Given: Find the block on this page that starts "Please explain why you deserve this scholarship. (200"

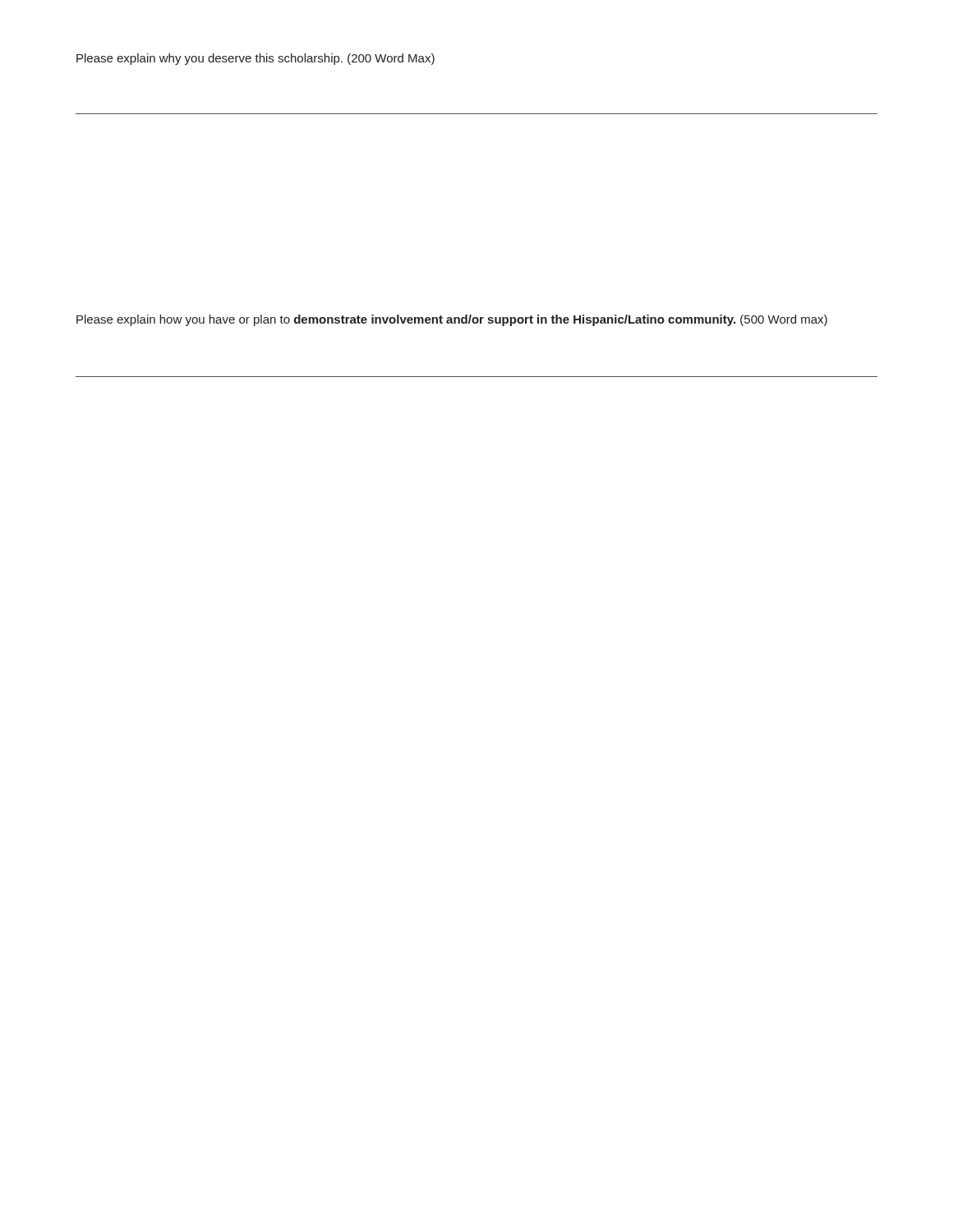Looking at the screenshot, I should pyautogui.click(x=255, y=58).
